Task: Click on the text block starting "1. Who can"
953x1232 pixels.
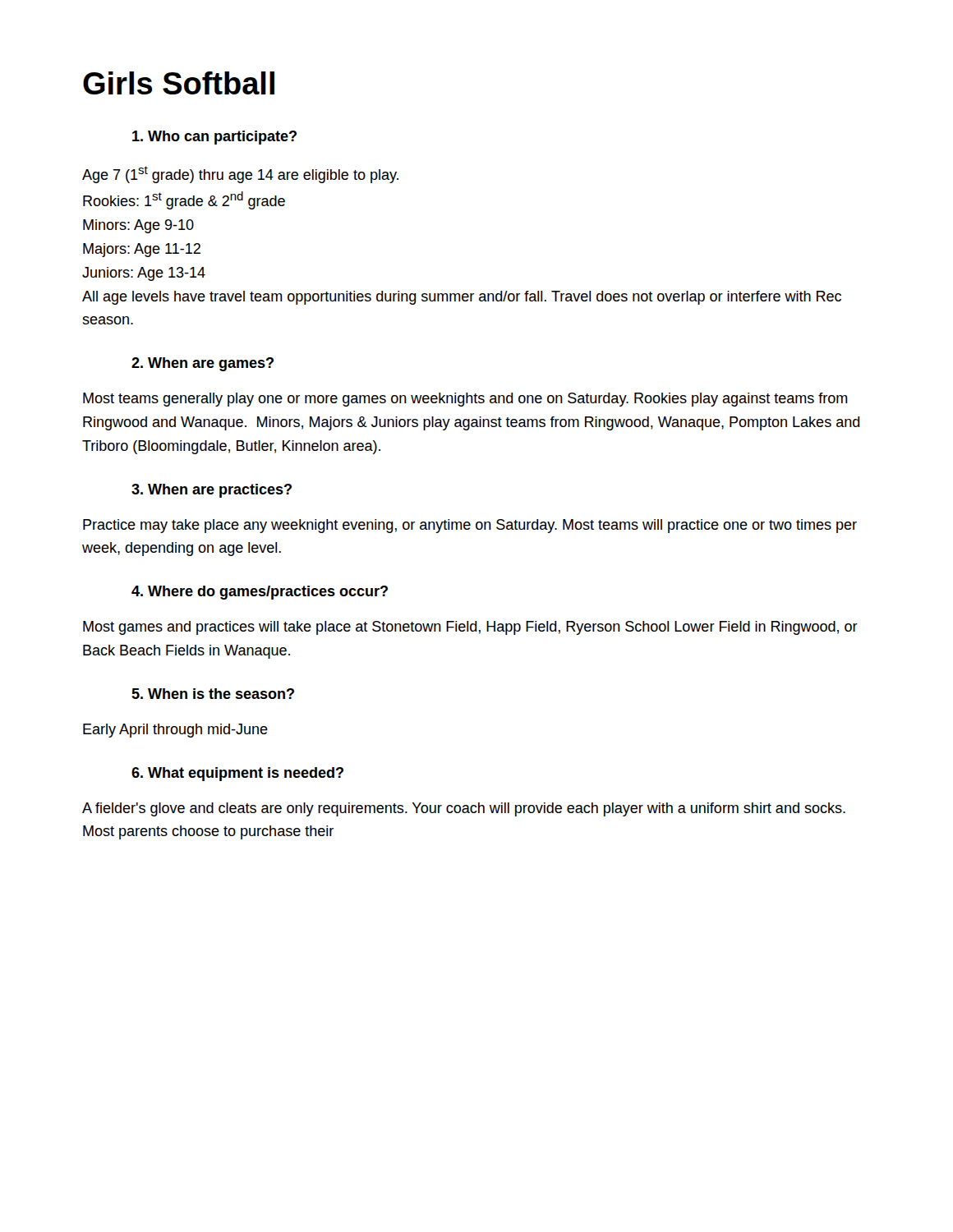Action: (214, 136)
